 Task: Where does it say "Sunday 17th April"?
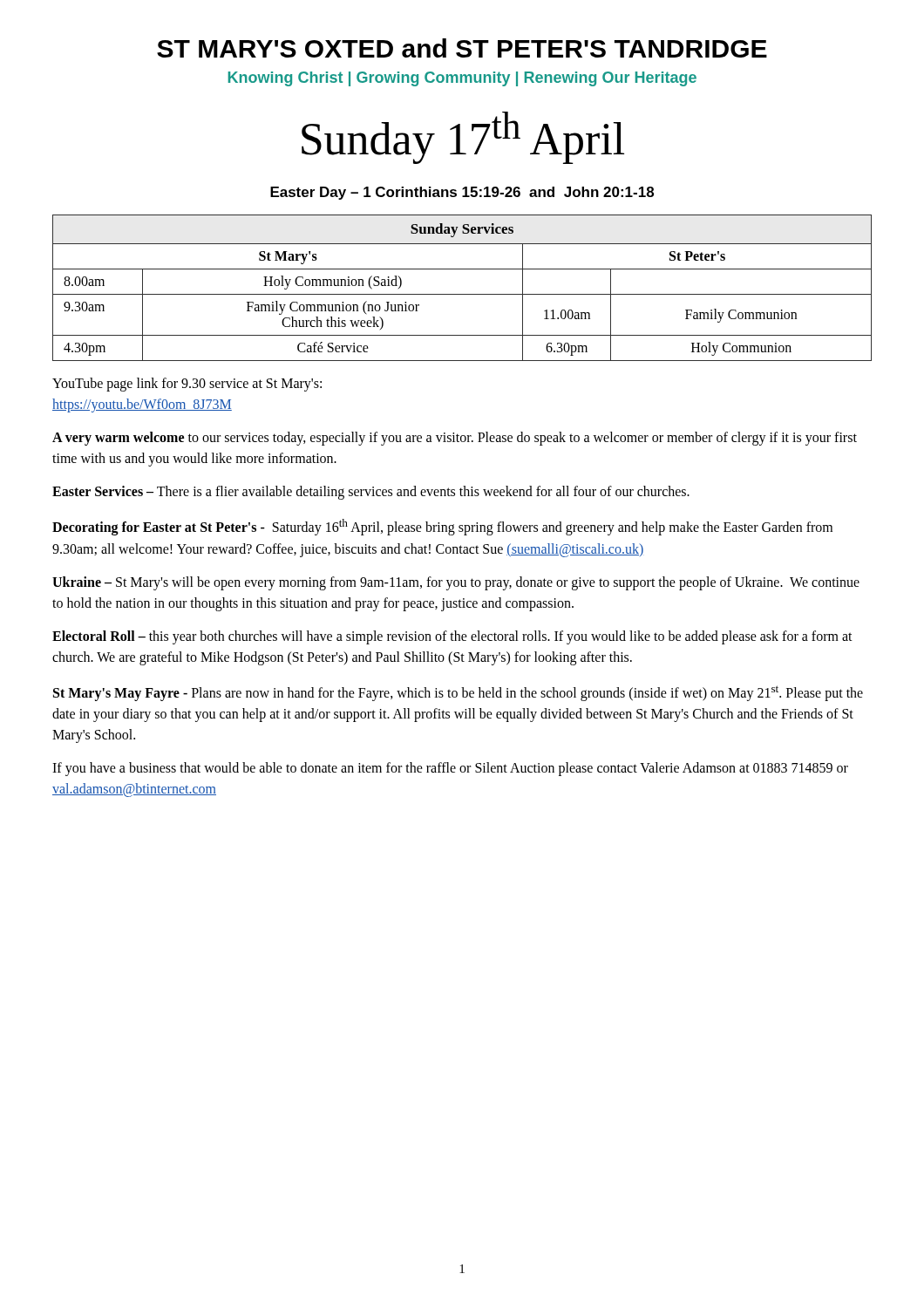tap(462, 135)
